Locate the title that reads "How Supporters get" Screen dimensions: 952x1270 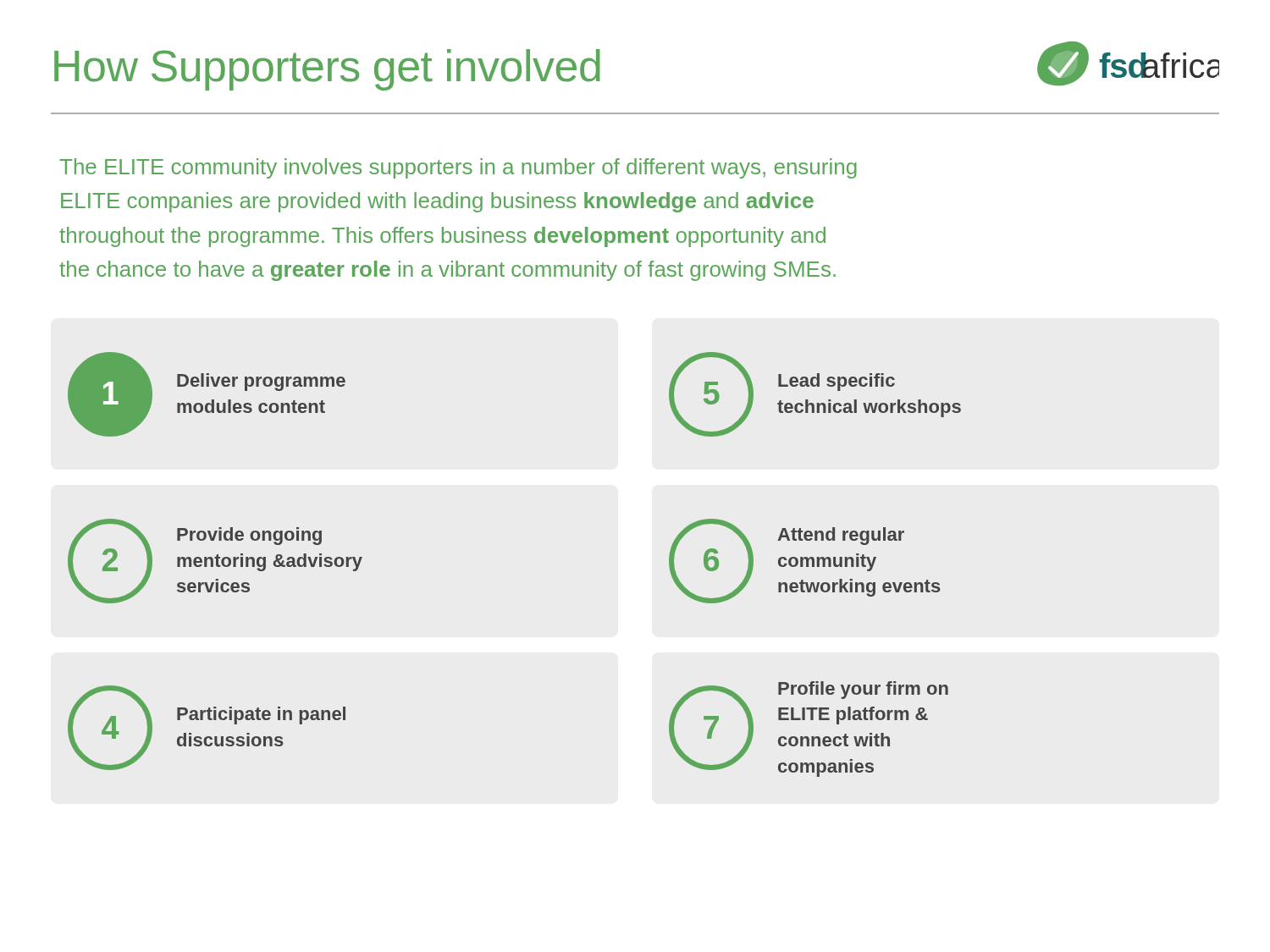pos(327,66)
